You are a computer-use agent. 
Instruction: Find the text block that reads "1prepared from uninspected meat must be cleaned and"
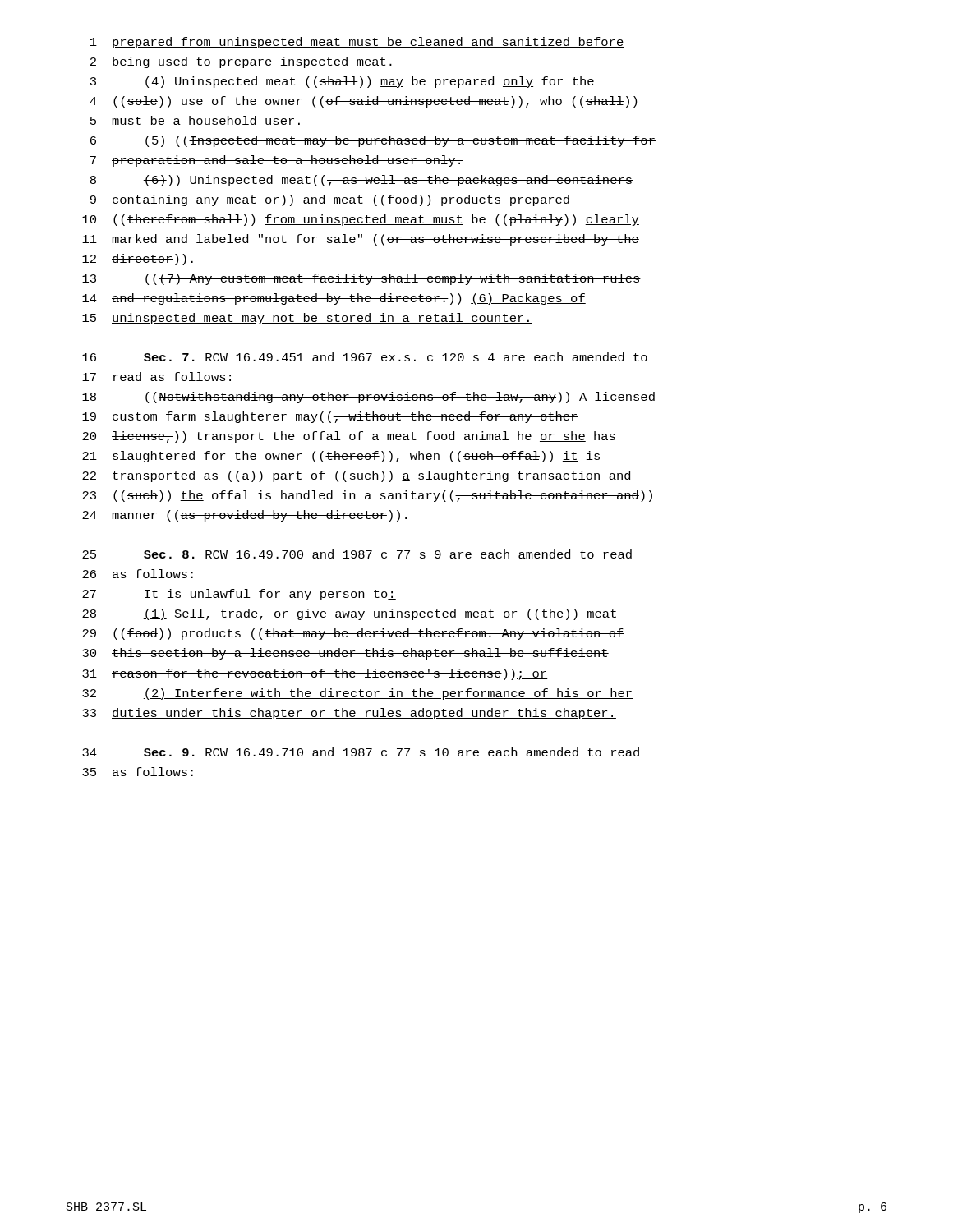[x=476, y=53]
